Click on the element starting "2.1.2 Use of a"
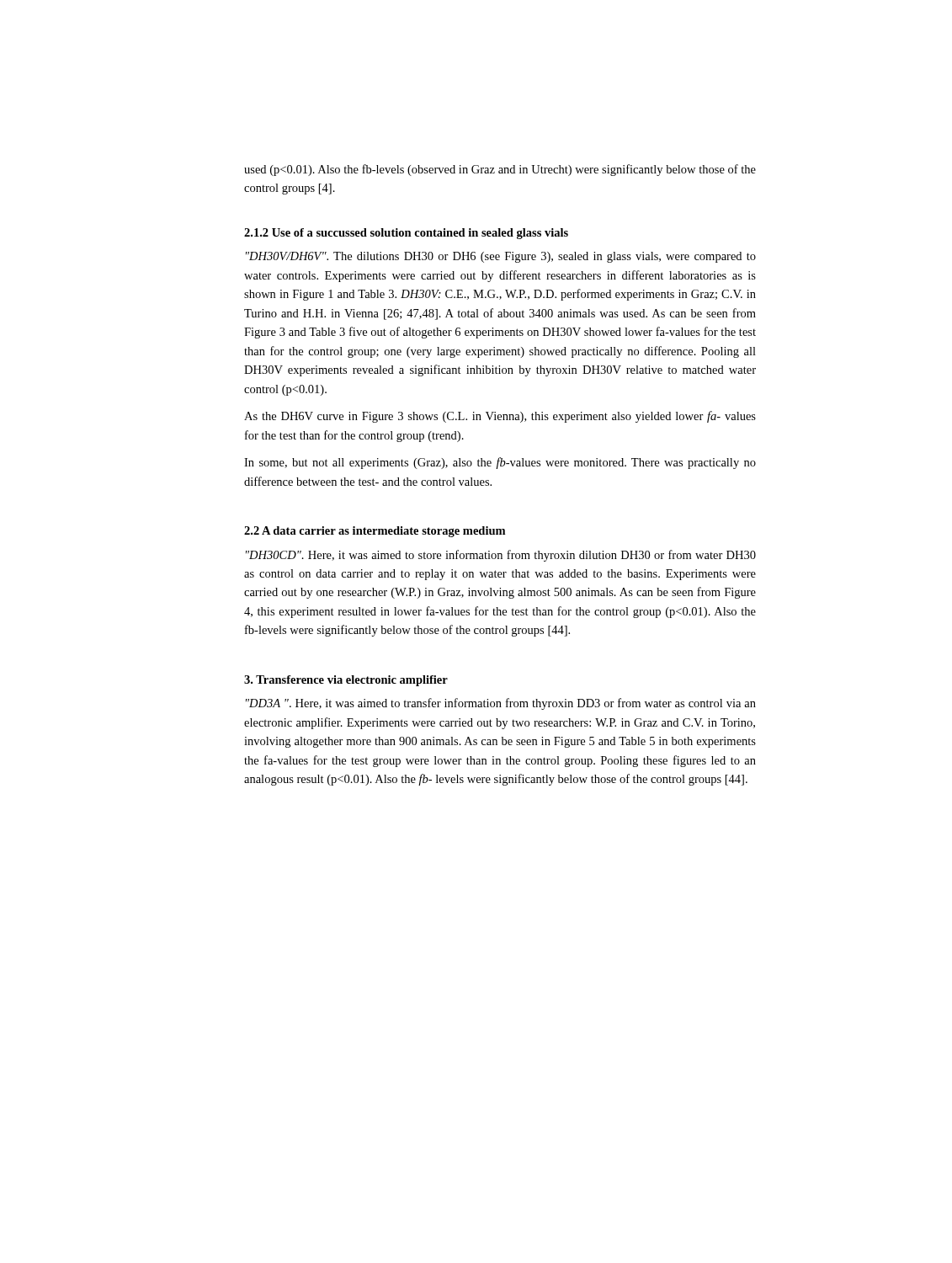The image size is (952, 1263). (406, 232)
